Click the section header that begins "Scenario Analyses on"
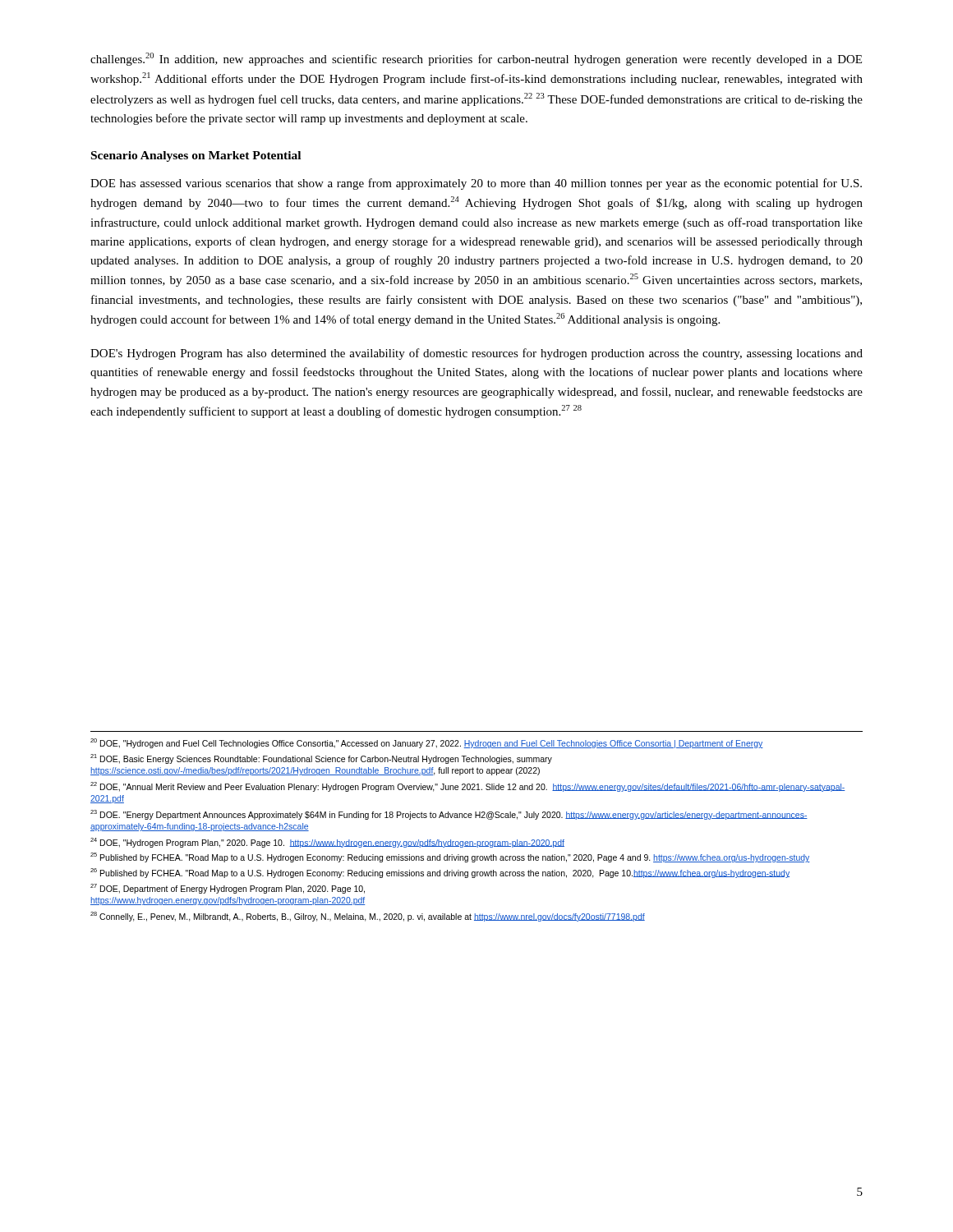Viewport: 953px width, 1232px height. point(196,155)
